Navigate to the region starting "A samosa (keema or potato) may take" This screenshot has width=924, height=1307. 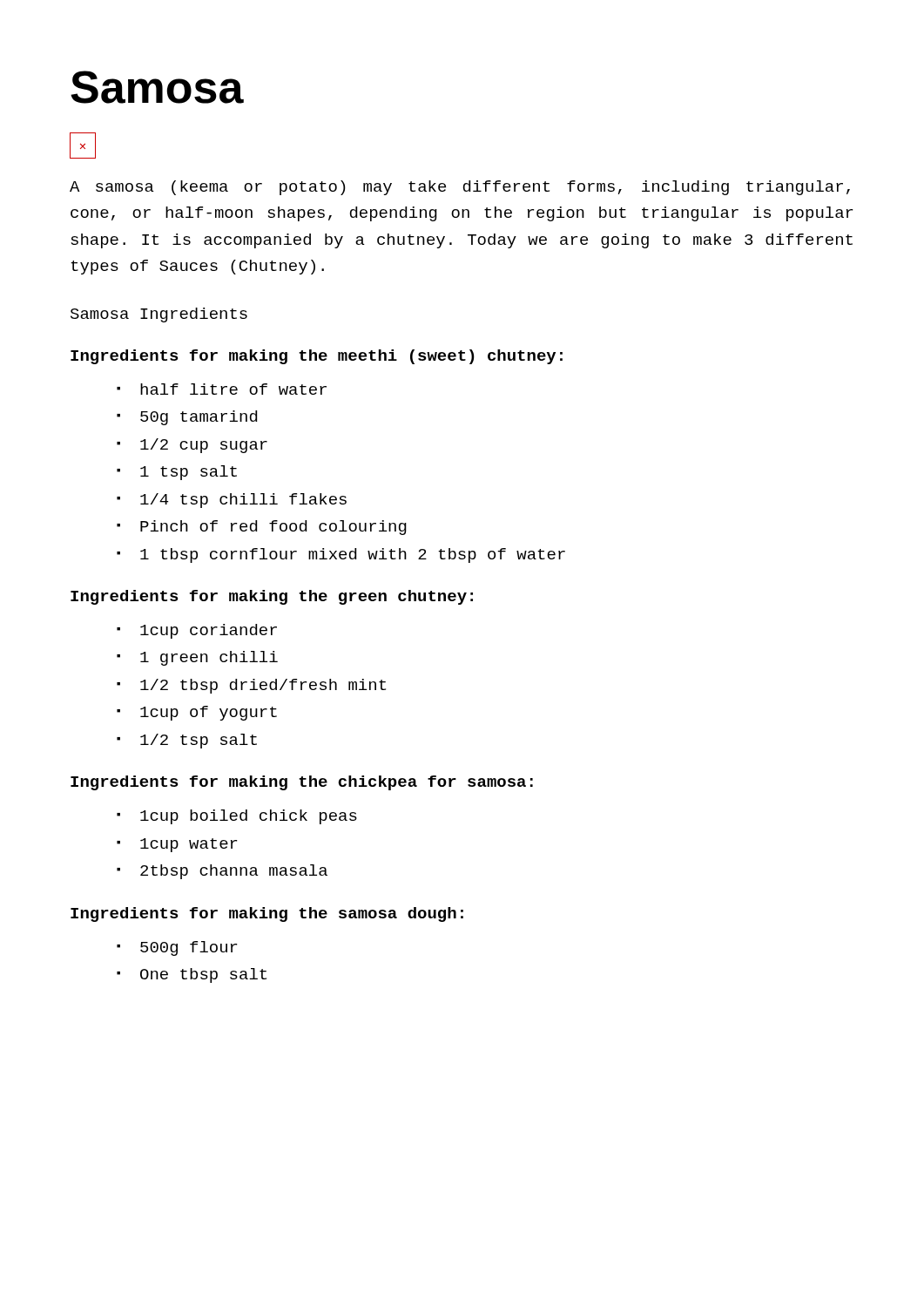point(462,227)
